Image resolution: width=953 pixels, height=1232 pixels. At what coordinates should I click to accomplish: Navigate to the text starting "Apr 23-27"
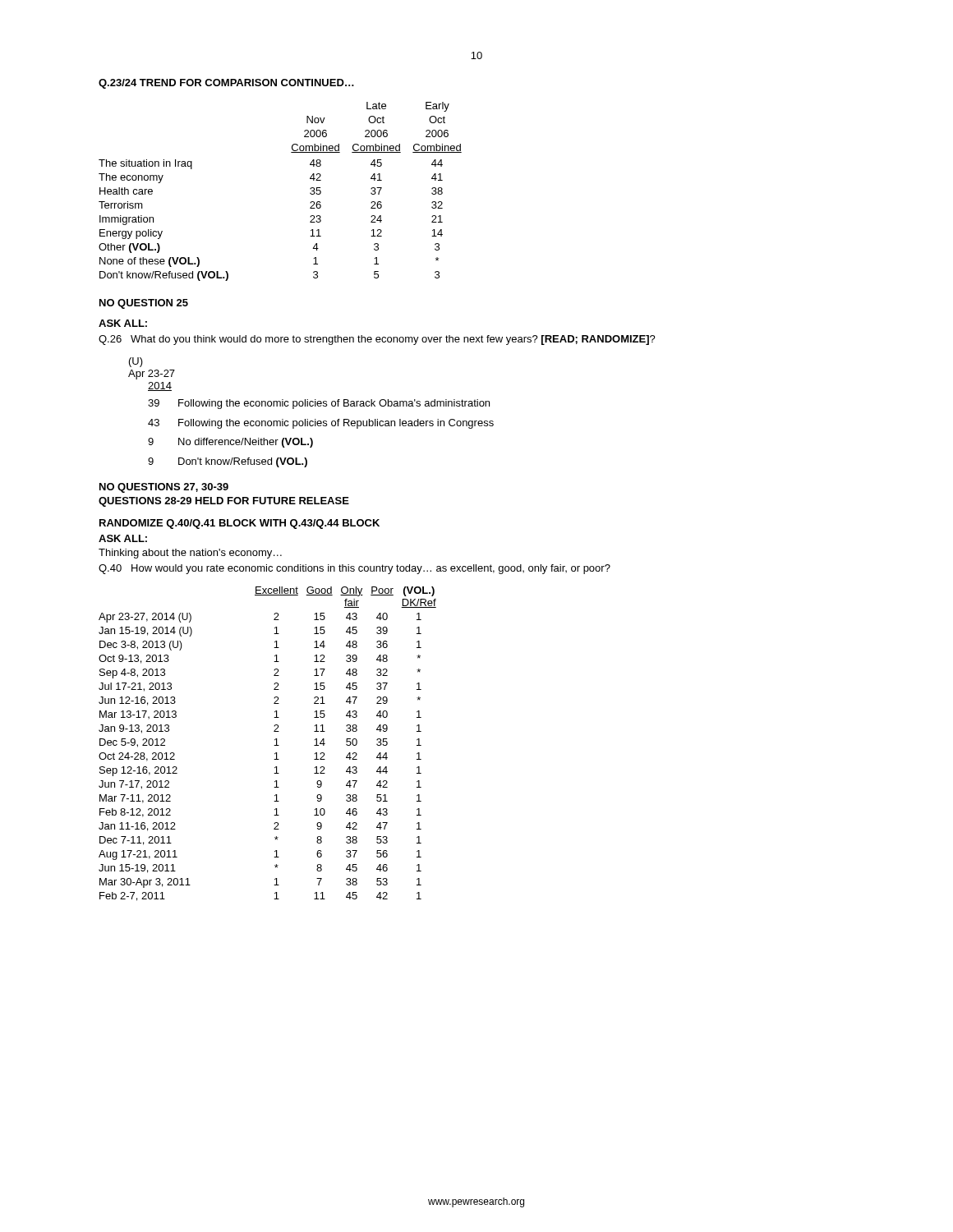click(x=152, y=373)
